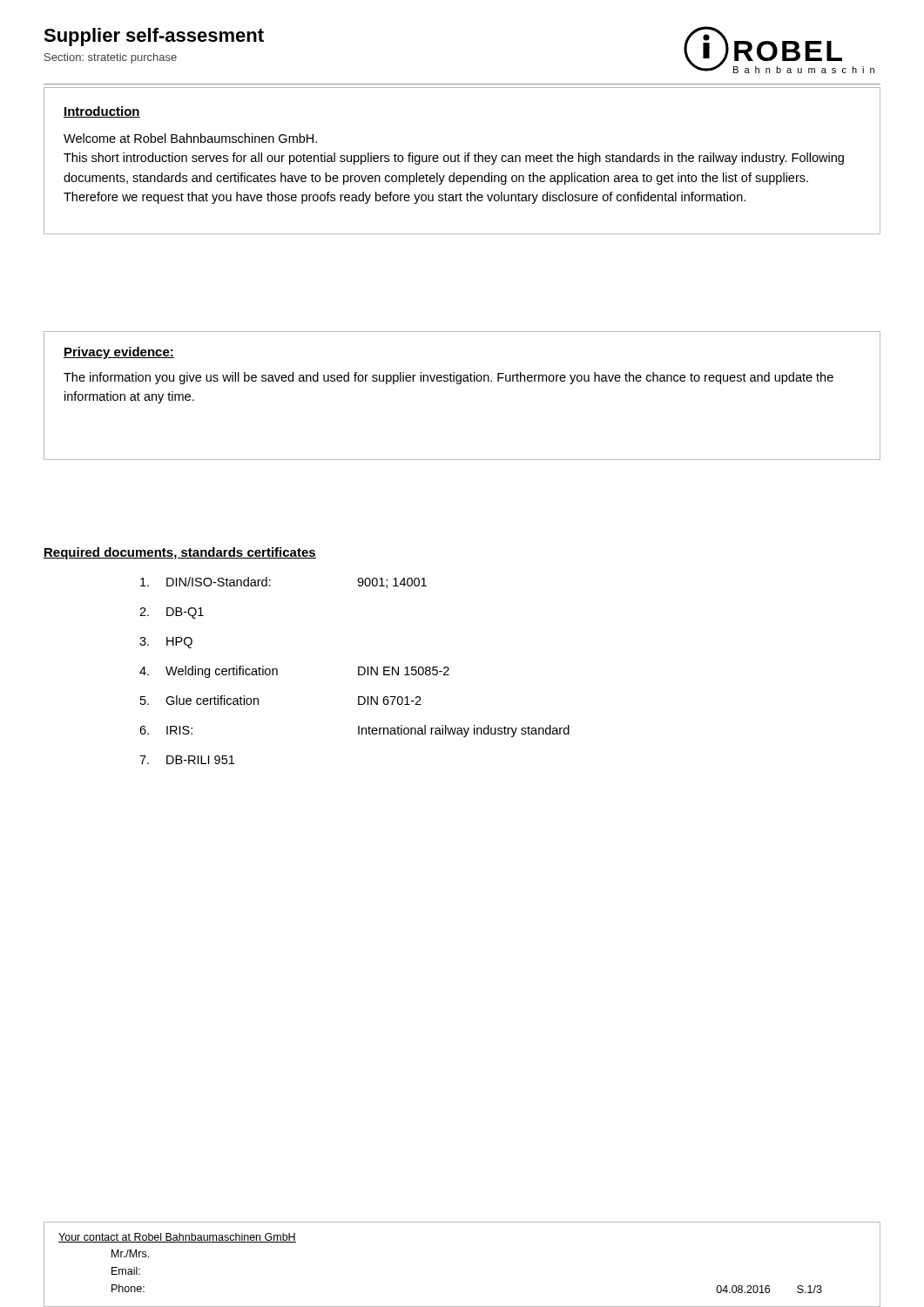Find "6. IRIS: International railway industry standard" on this page
Viewport: 924px width, 1307px height.
[x=355, y=730]
